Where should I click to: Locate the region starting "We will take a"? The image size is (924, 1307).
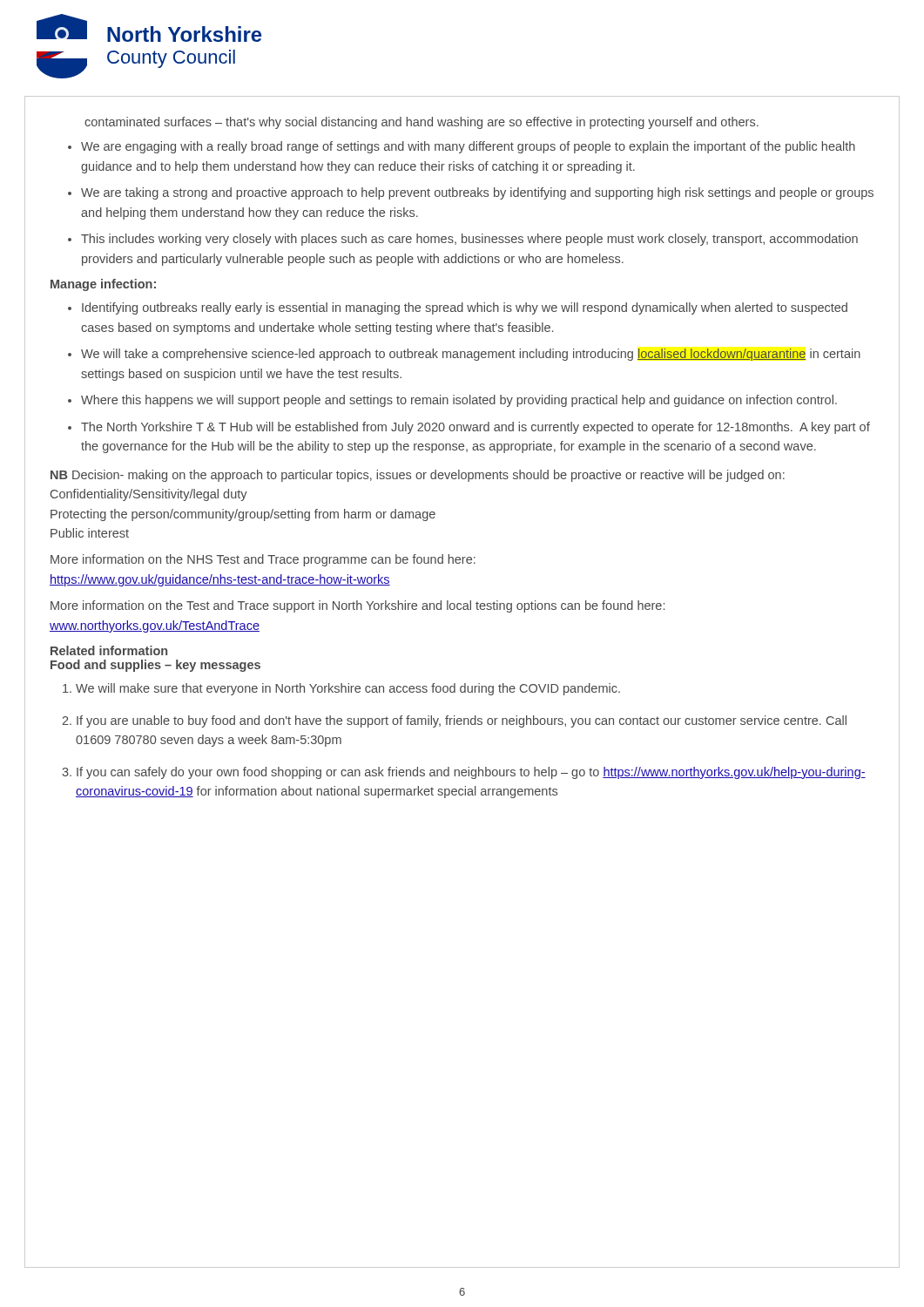tap(471, 364)
